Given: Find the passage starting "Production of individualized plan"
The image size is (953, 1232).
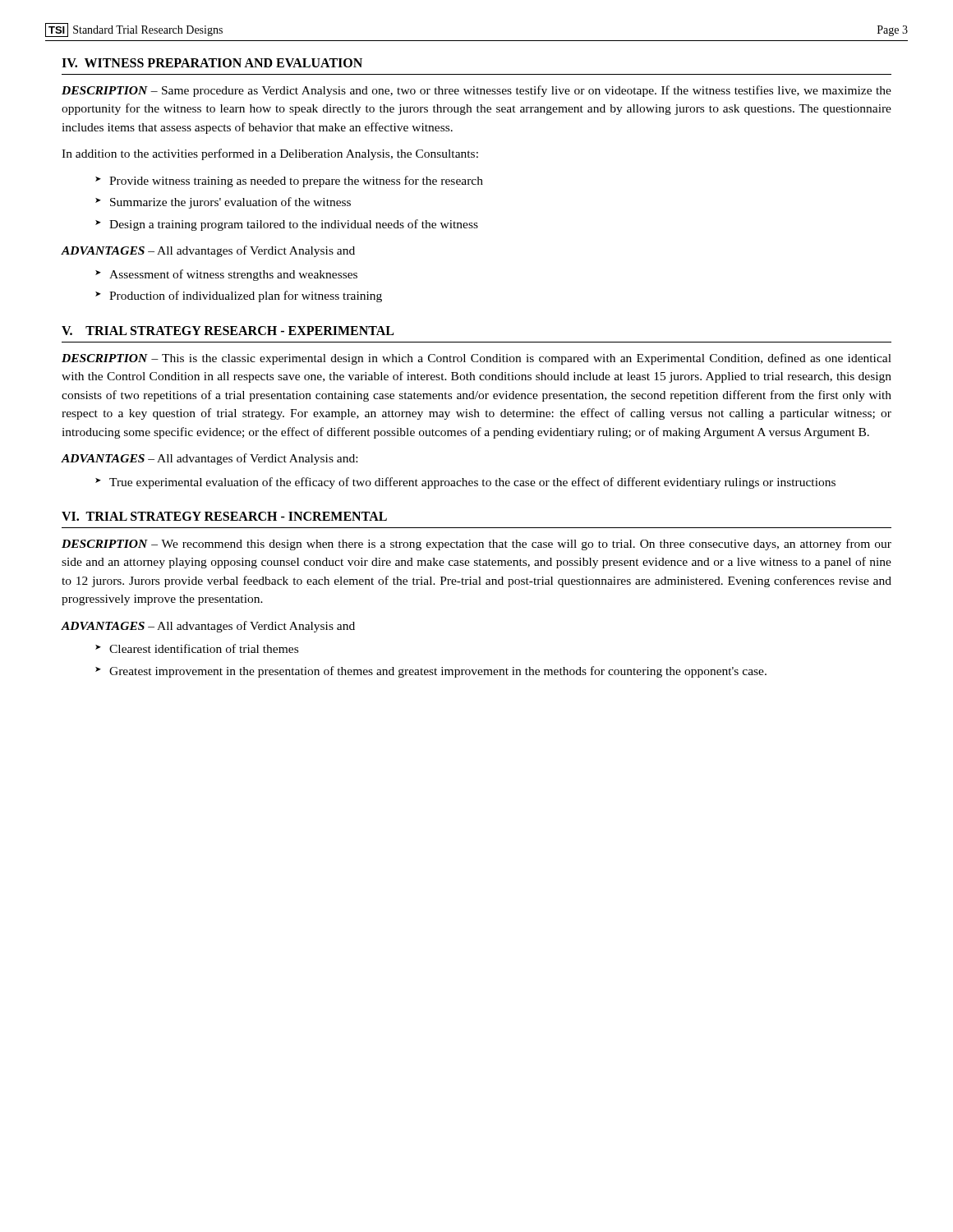Looking at the screenshot, I should (x=246, y=295).
